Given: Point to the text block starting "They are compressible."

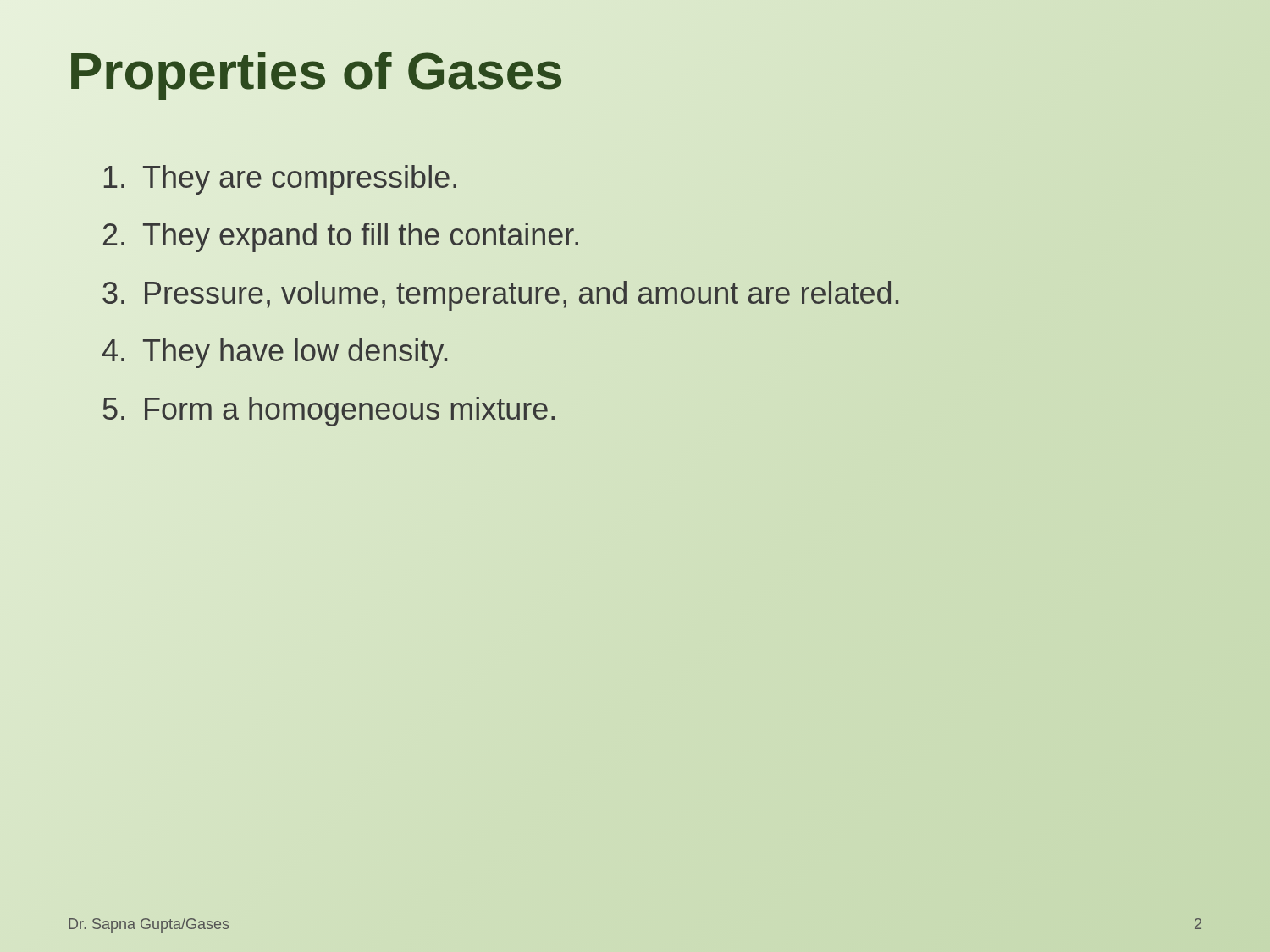Looking at the screenshot, I should pyautogui.click(x=263, y=178).
